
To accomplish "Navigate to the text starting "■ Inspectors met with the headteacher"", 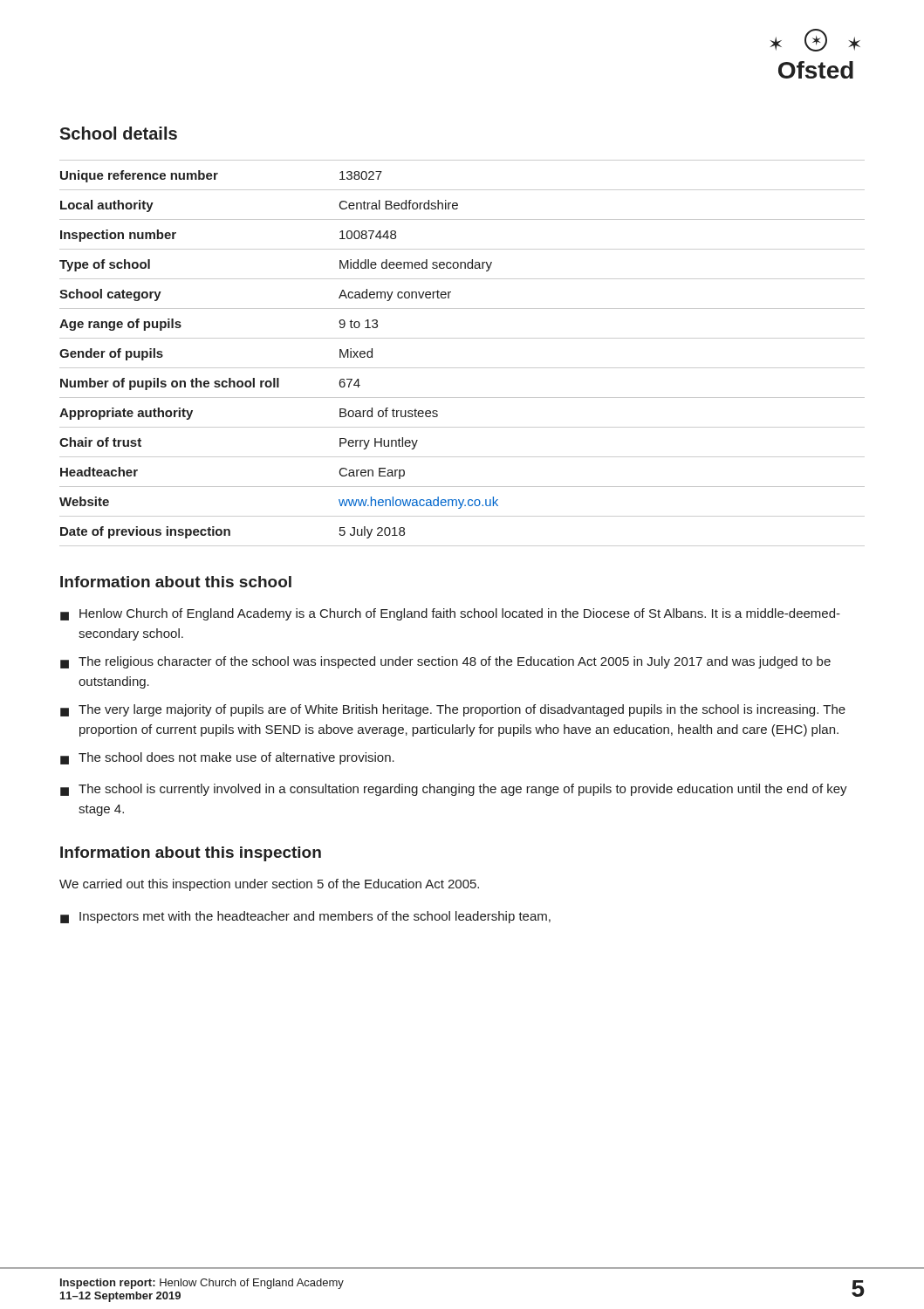I will 462,918.
